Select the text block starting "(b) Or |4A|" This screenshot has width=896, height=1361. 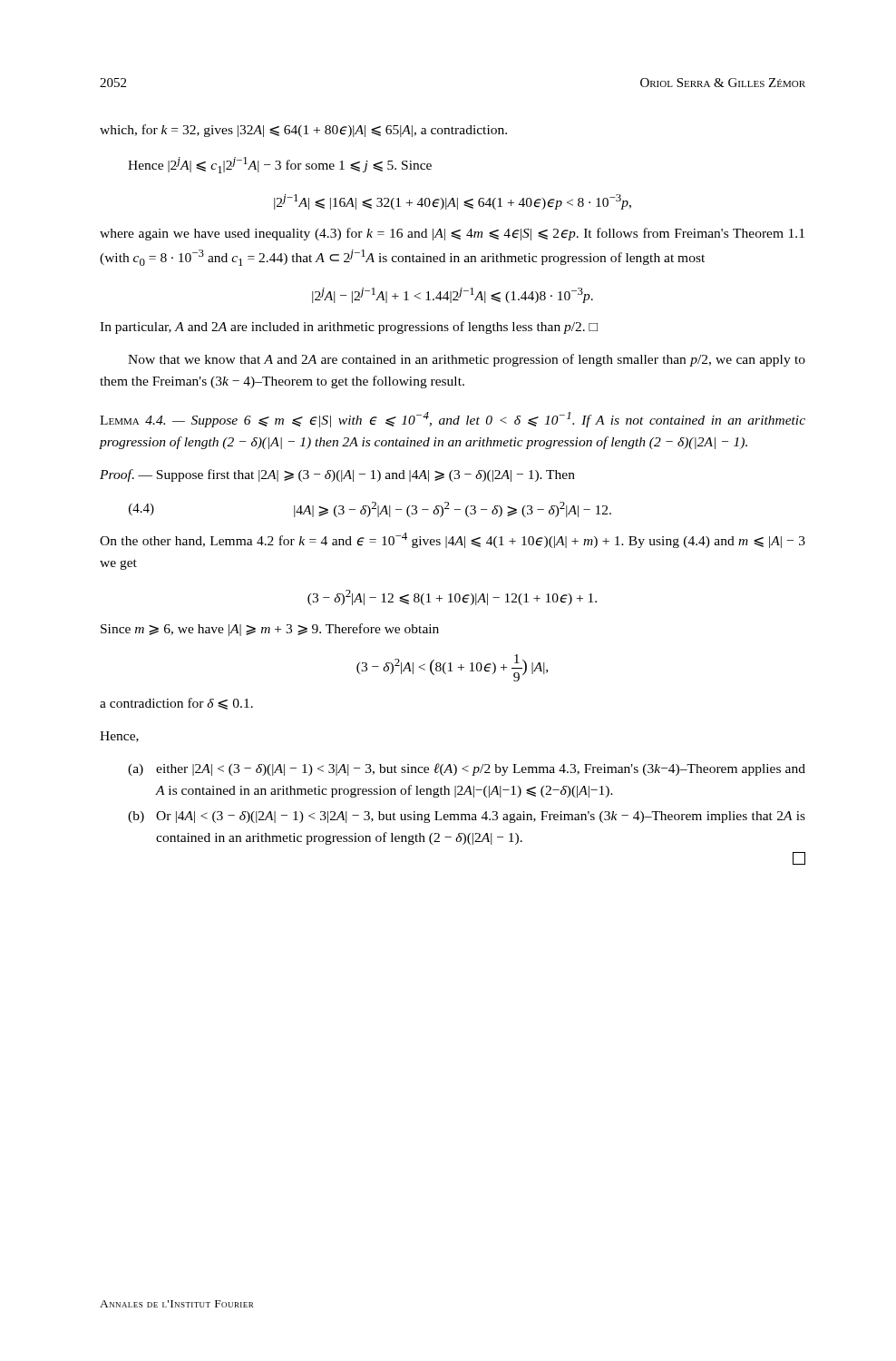467,827
